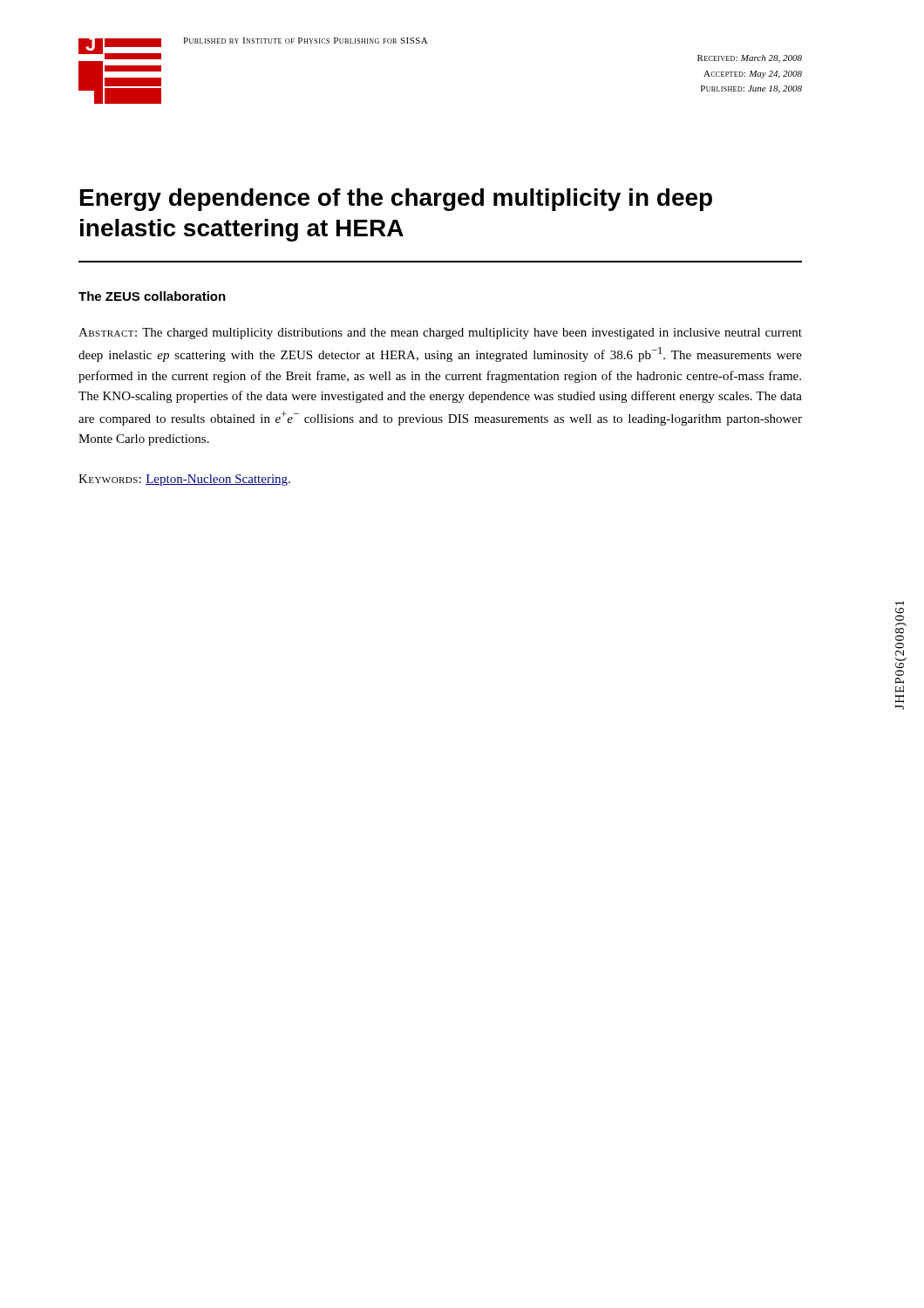Click on the passage starting "Abstract: The charged multiplicity distributions and"
The image size is (924, 1308).
coord(440,386)
